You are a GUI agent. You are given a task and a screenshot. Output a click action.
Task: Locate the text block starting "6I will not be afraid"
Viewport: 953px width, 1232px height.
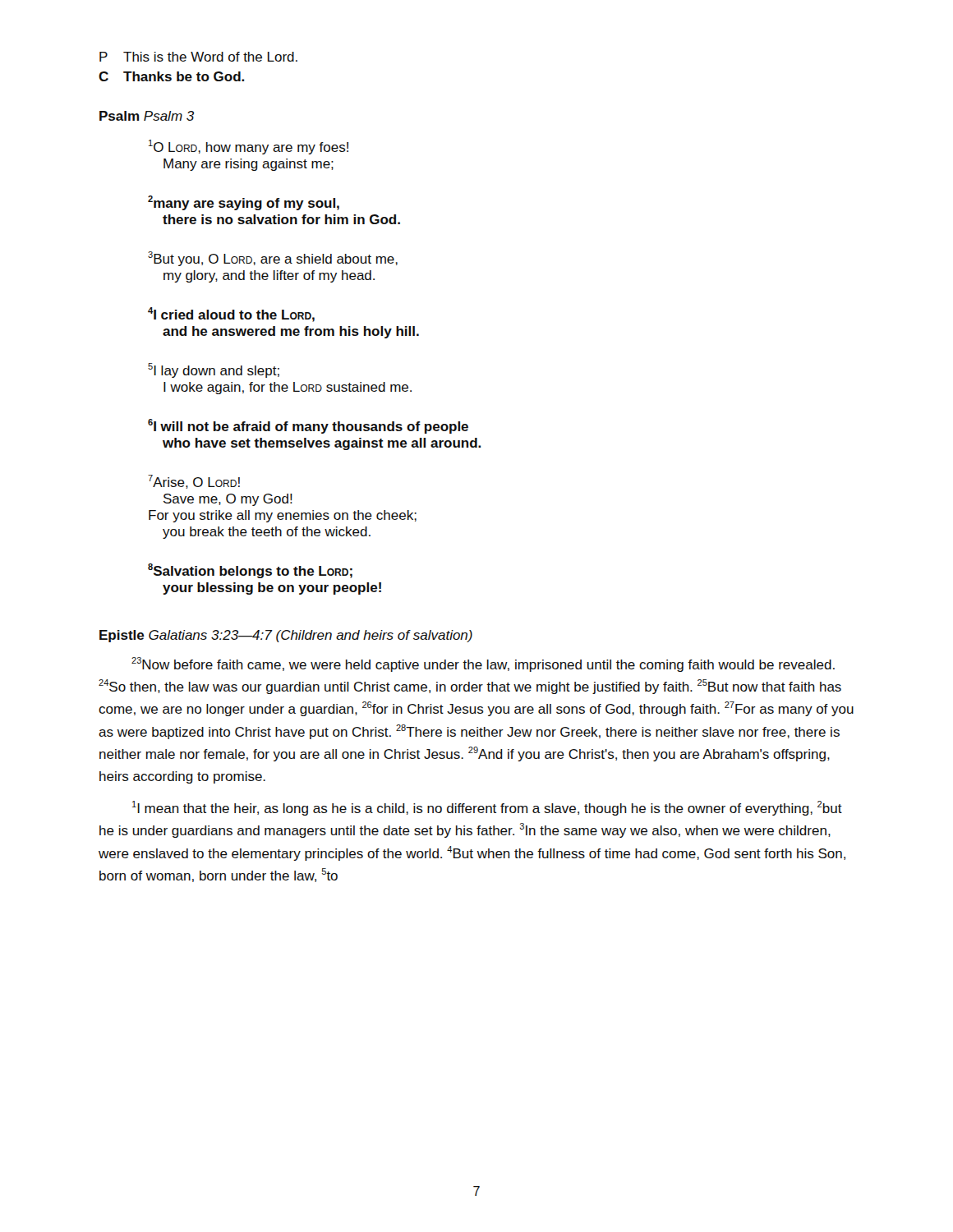[315, 435]
